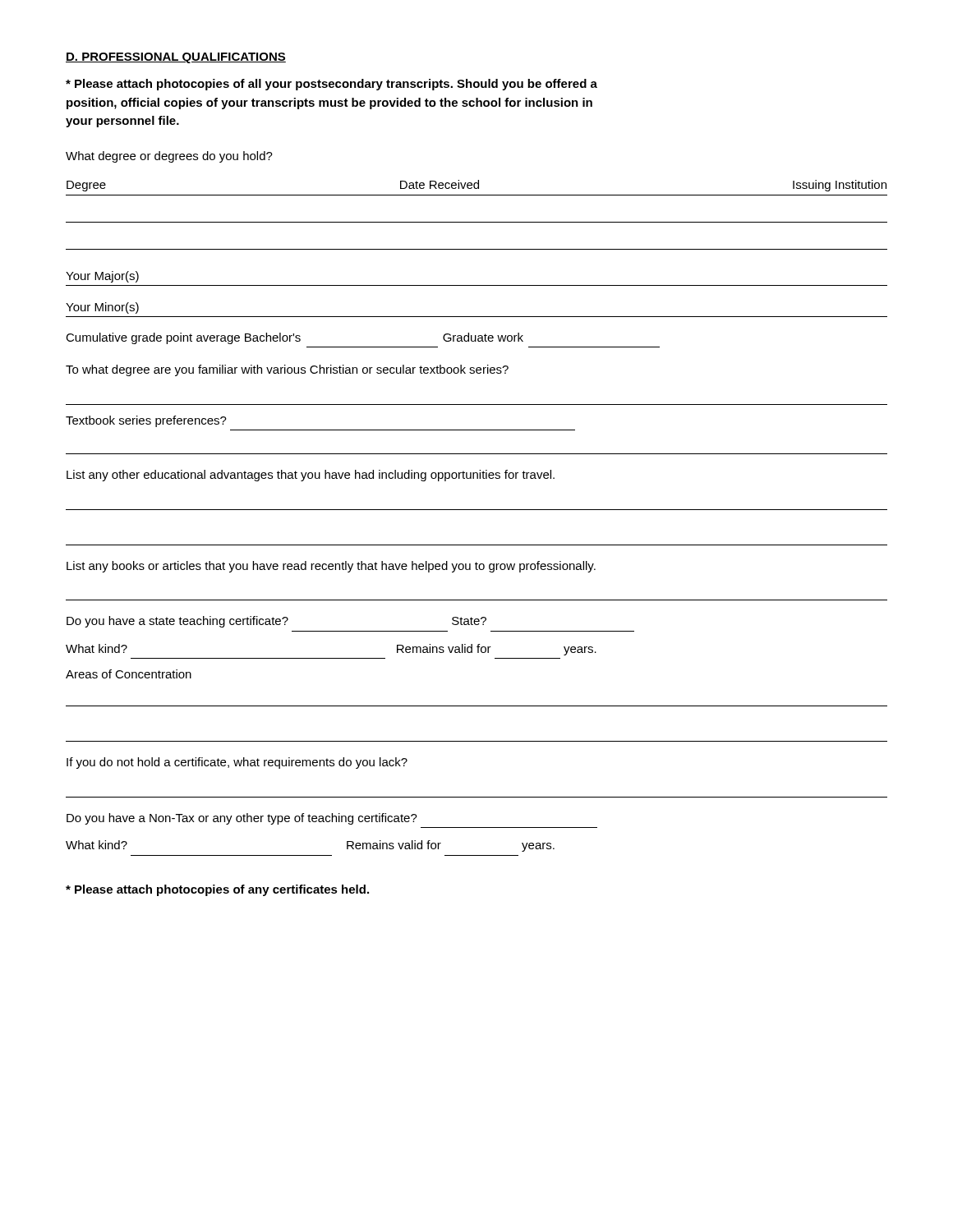Click where it says "Areas of Concentration"
The height and width of the screenshot is (1232, 953).
coord(129,674)
